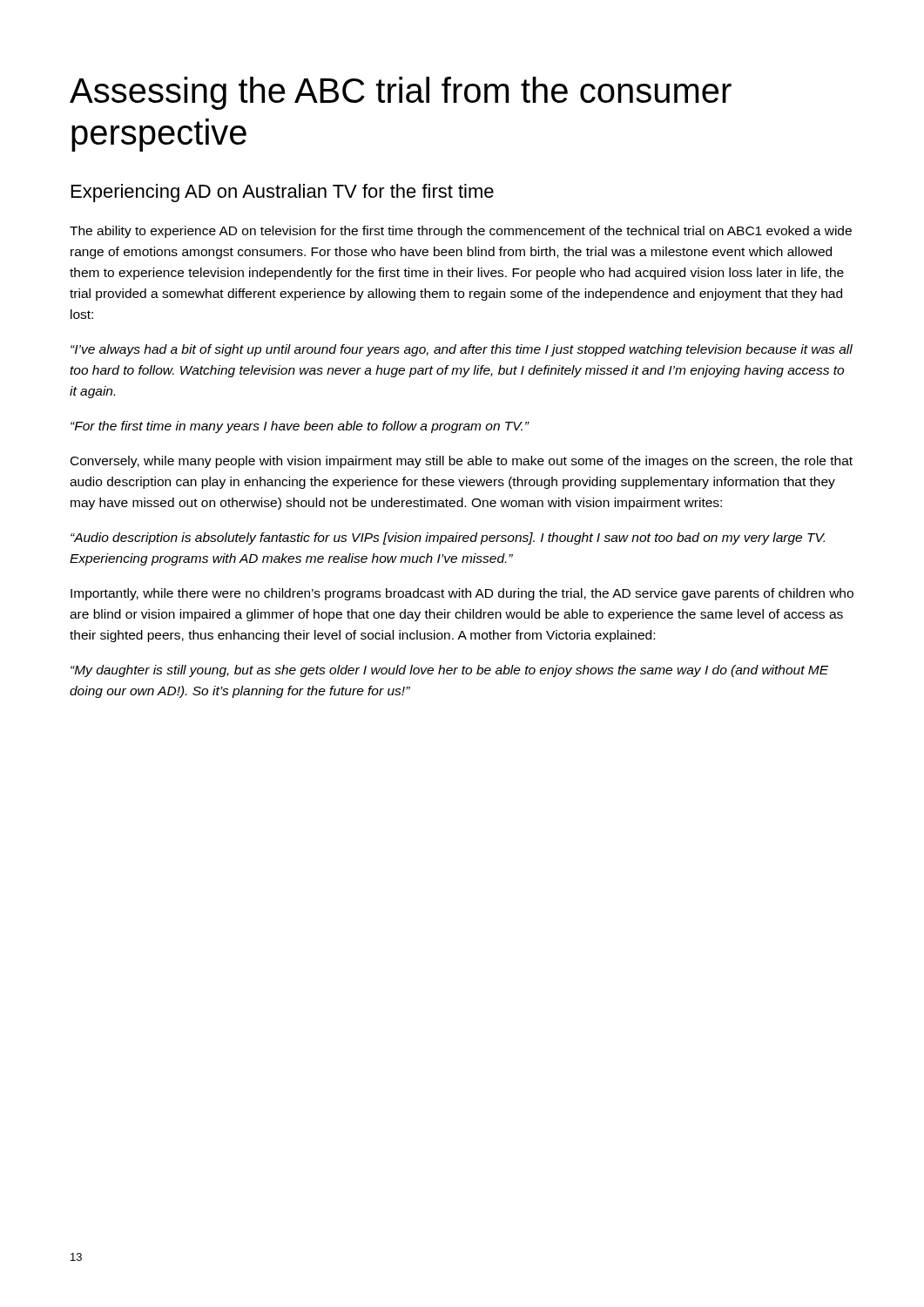Locate the passage starting "“Audio description is absolutely fantastic for us"

click(448, 547)
